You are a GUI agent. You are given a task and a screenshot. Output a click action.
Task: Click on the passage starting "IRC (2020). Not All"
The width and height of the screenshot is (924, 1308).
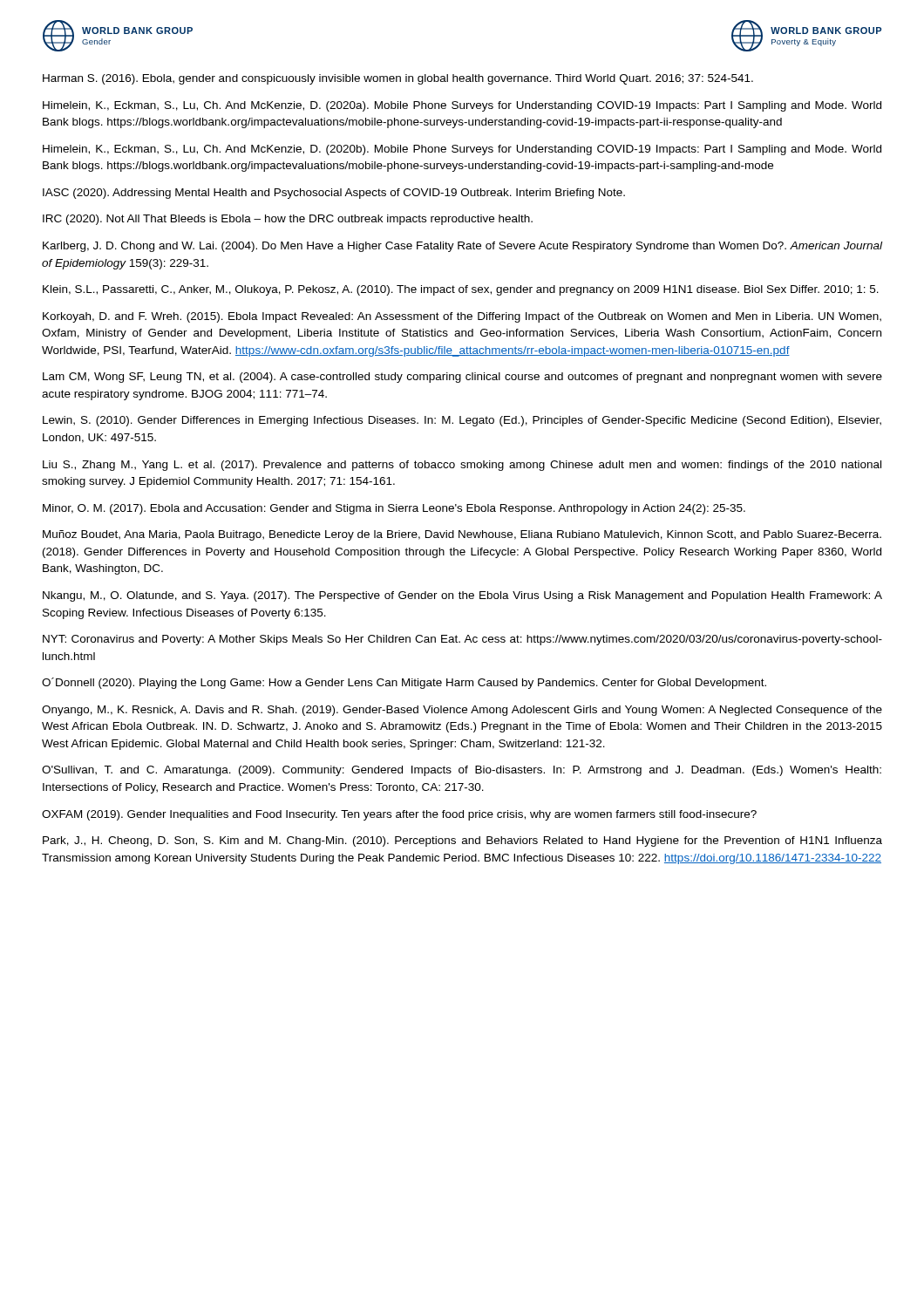pyautogui.click(x=288, y=219)
